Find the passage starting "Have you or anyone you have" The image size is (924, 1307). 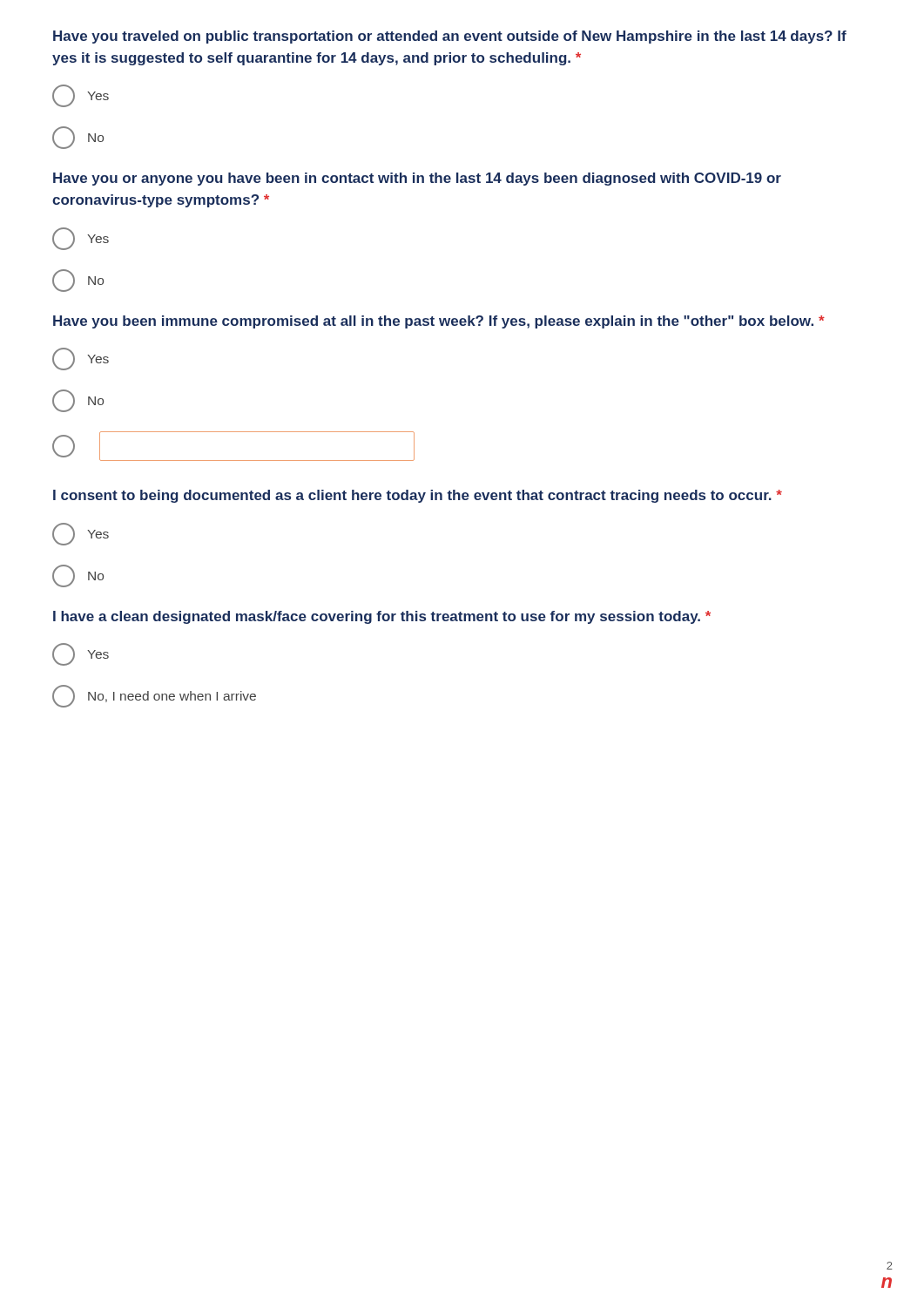pyautogui.click(x=417, y=189)
